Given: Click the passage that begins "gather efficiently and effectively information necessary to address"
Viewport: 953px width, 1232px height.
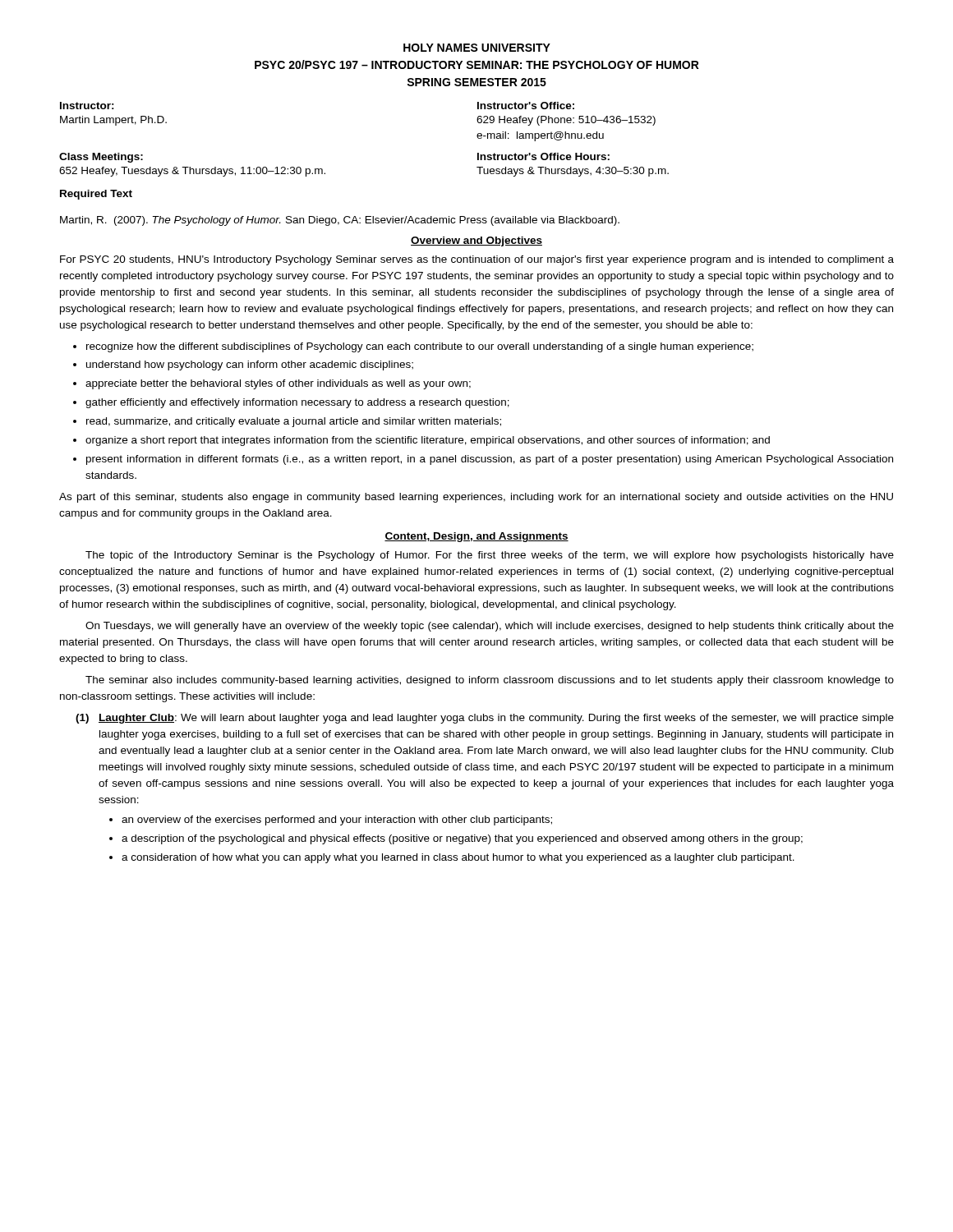Looking at the screenshot, I should pos(298,402).
